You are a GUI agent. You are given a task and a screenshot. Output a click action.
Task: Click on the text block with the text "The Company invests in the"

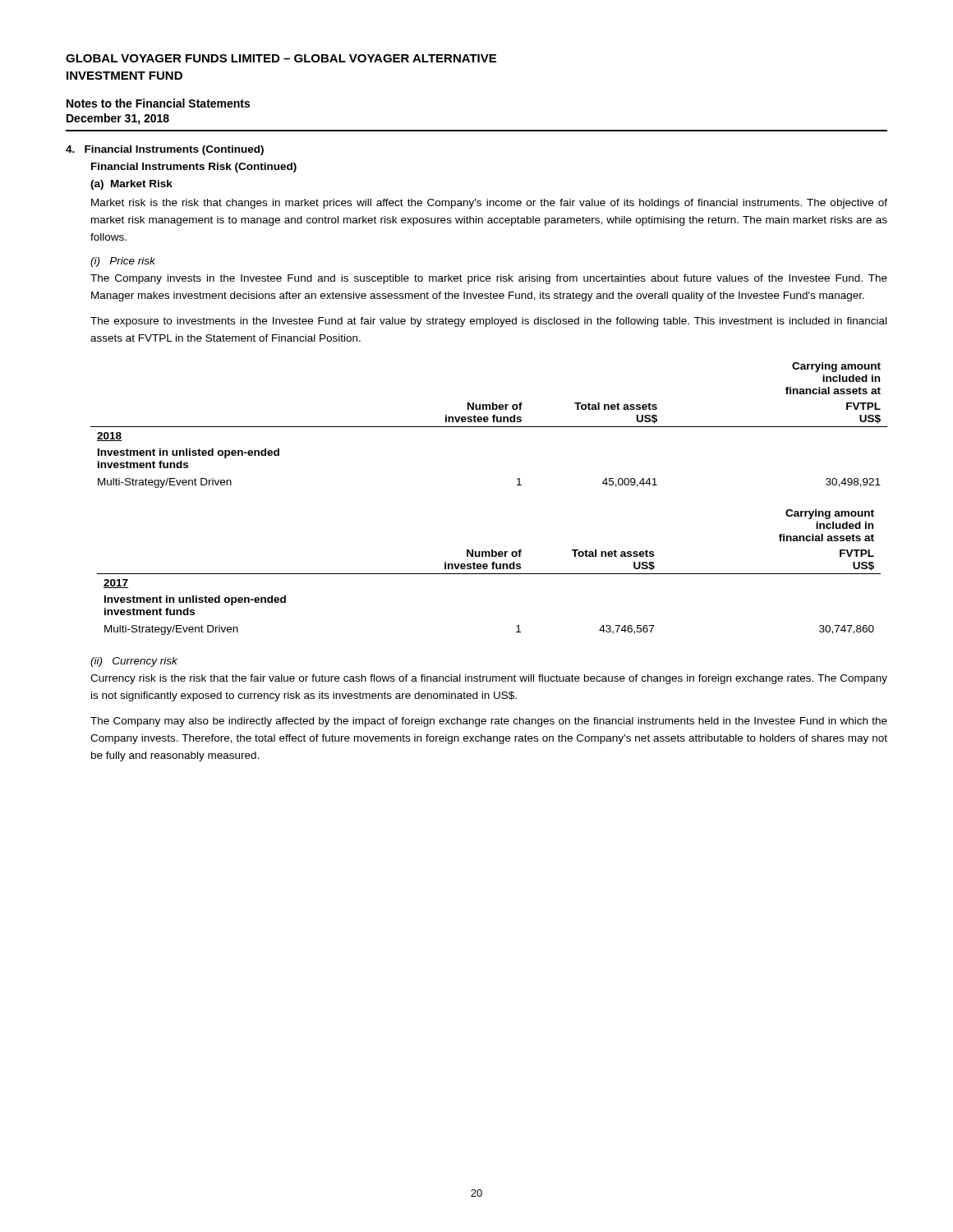(x=489, y=286)
